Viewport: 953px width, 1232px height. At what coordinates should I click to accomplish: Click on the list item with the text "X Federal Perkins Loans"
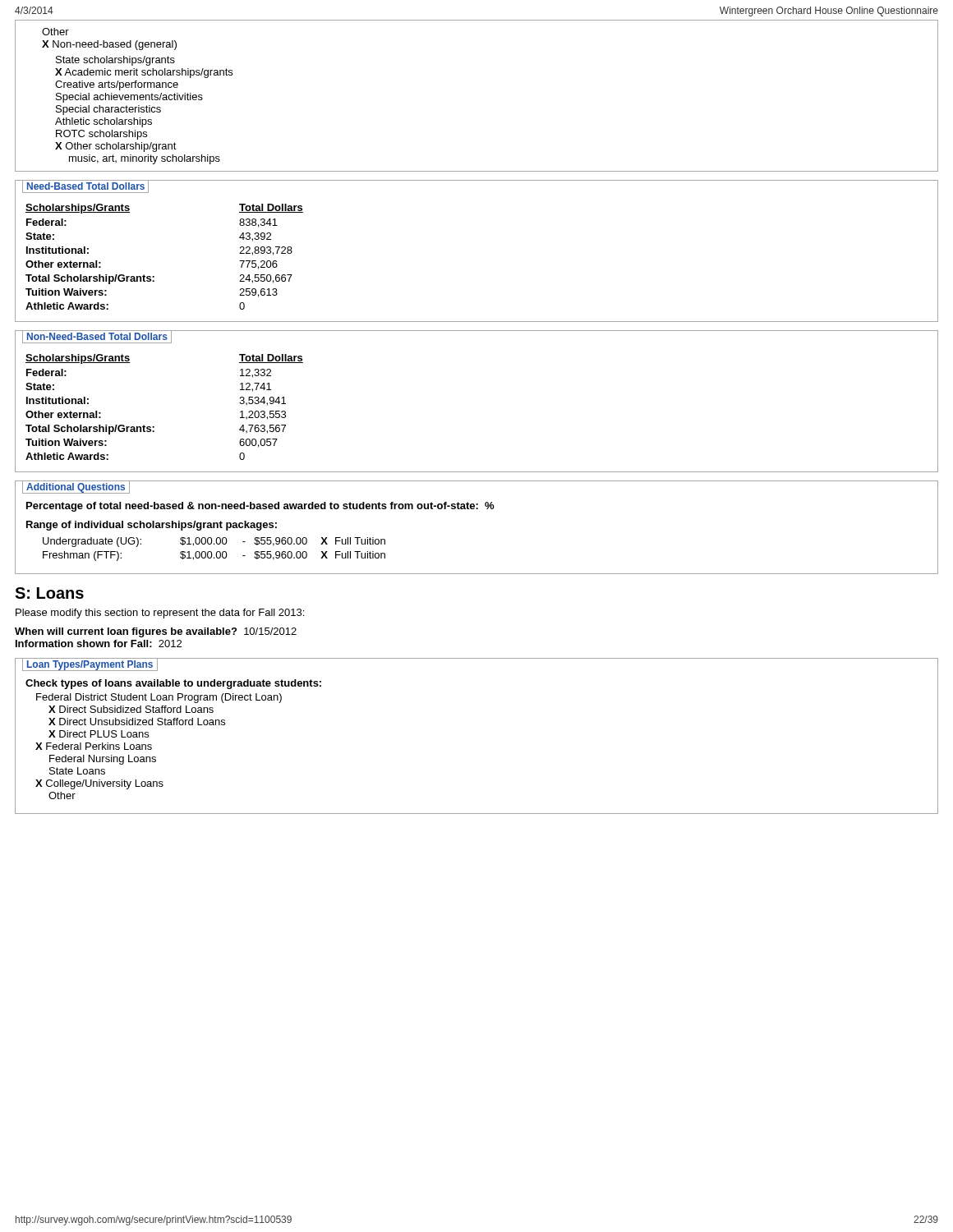pos(94,746)
